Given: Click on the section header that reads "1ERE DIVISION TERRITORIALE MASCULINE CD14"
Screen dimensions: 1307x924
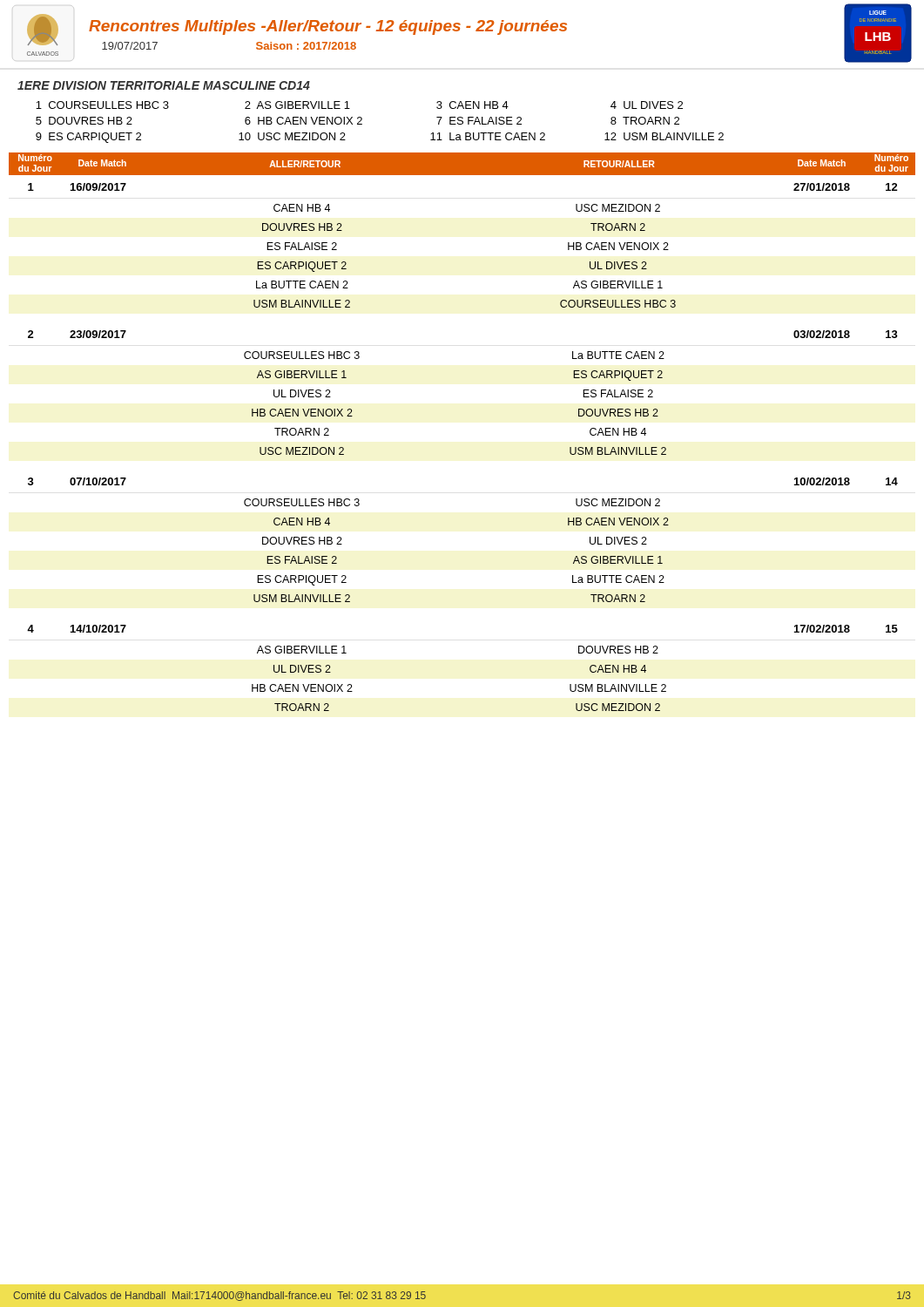Looking at the screenshot, I should point(164,85).
